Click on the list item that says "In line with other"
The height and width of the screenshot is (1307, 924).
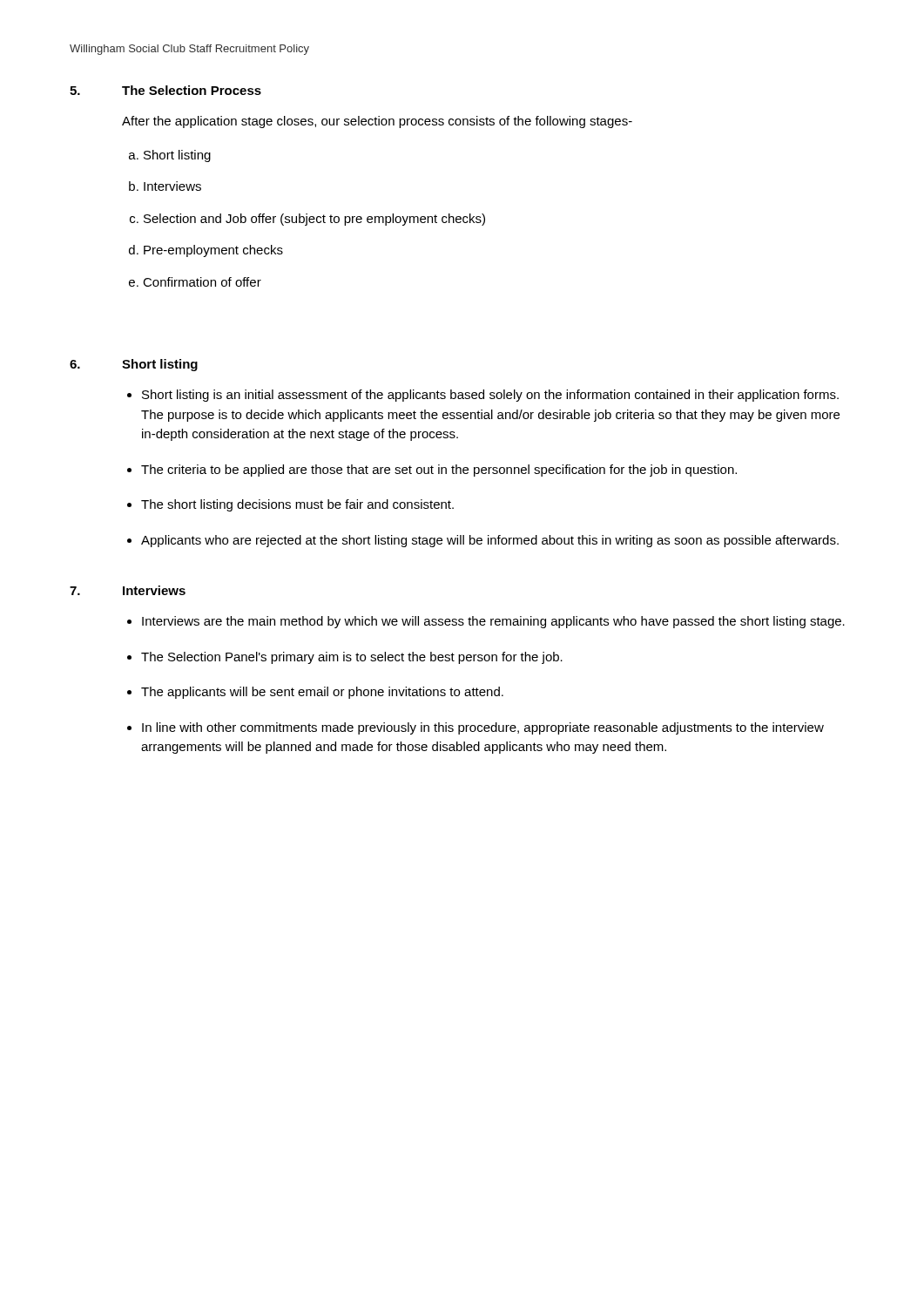[482, 736]
